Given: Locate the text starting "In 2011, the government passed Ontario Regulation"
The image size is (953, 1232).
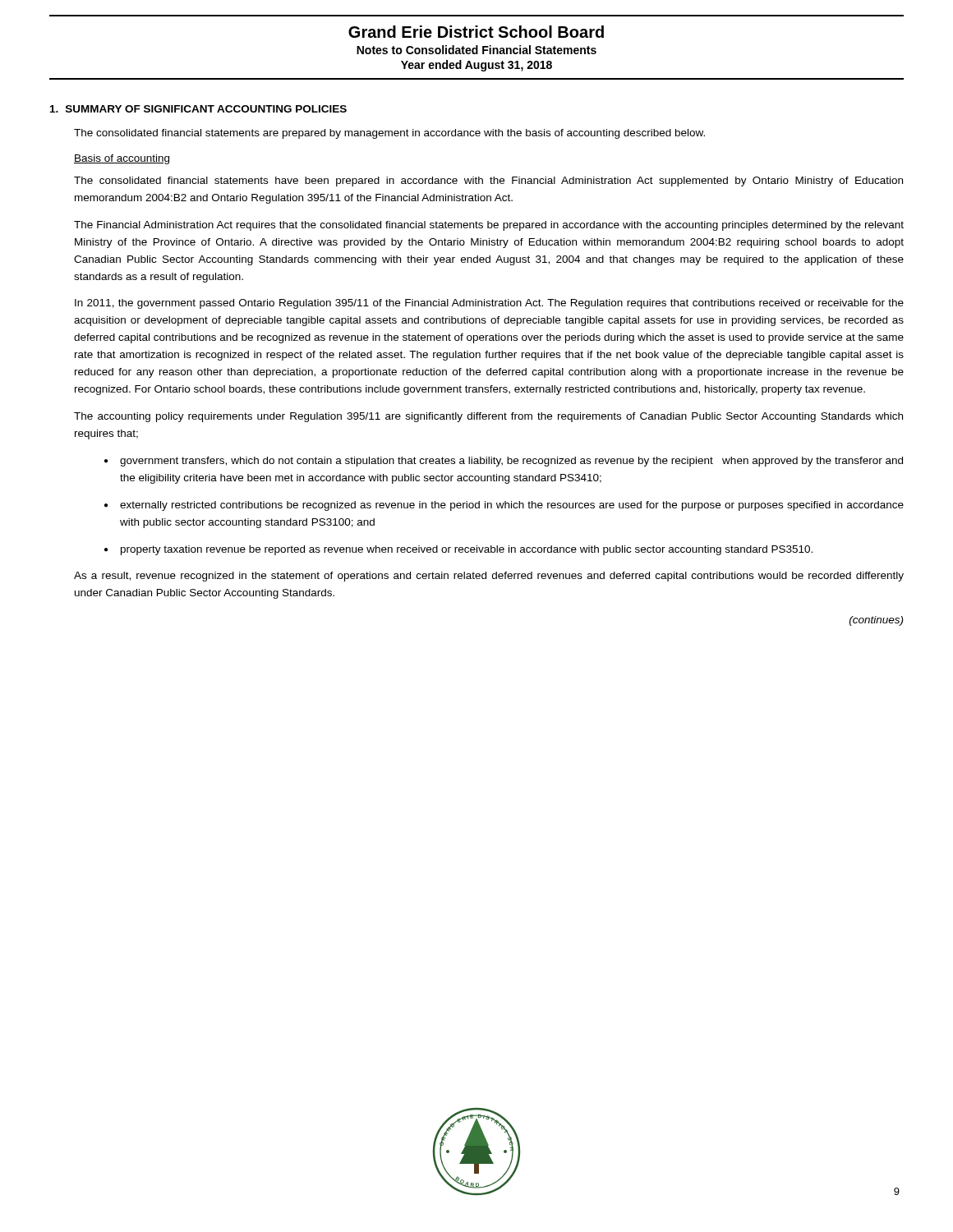Looking at the screenshot, I should coord(489,346).
